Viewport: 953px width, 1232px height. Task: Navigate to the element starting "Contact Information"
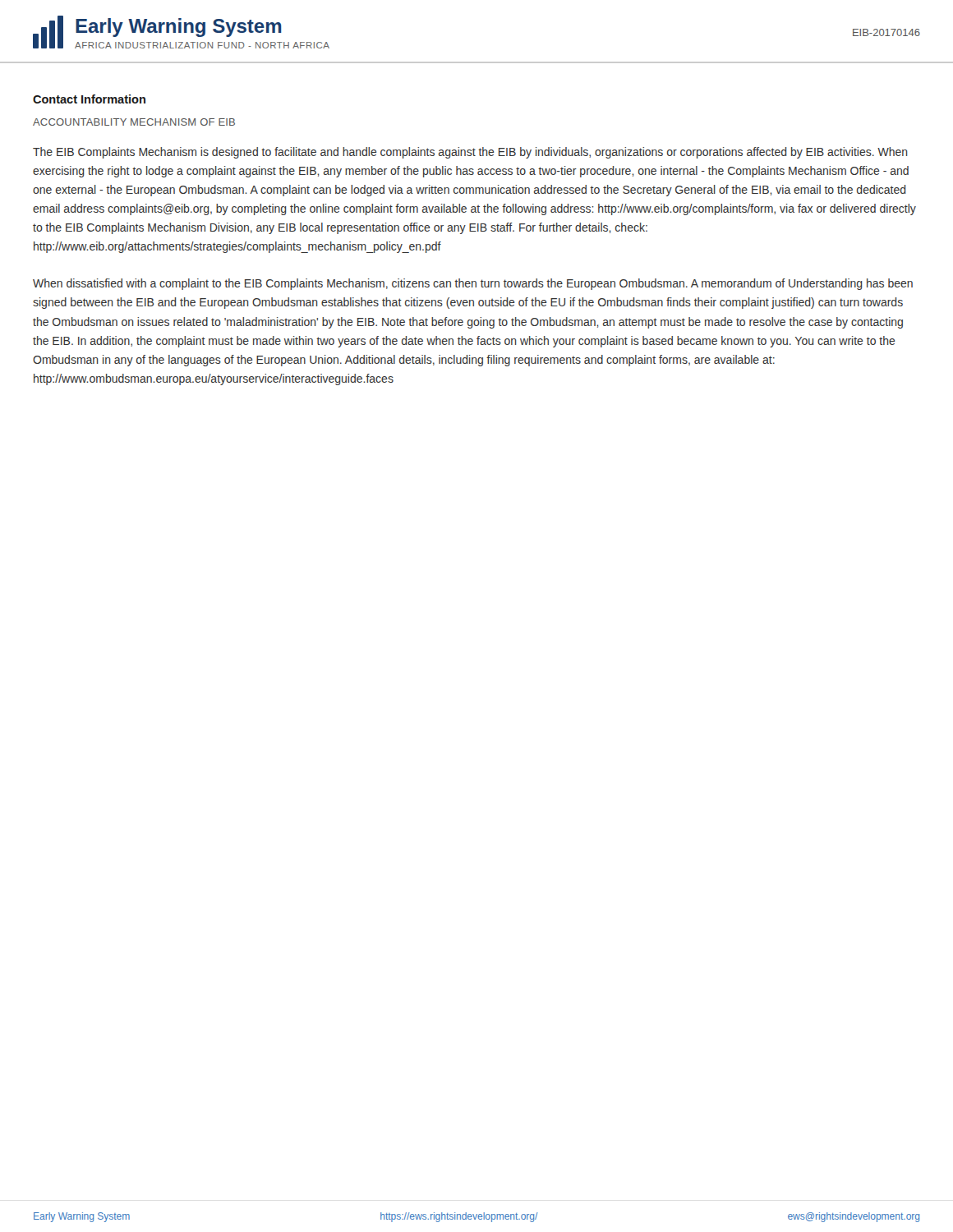tap(89, 99)
